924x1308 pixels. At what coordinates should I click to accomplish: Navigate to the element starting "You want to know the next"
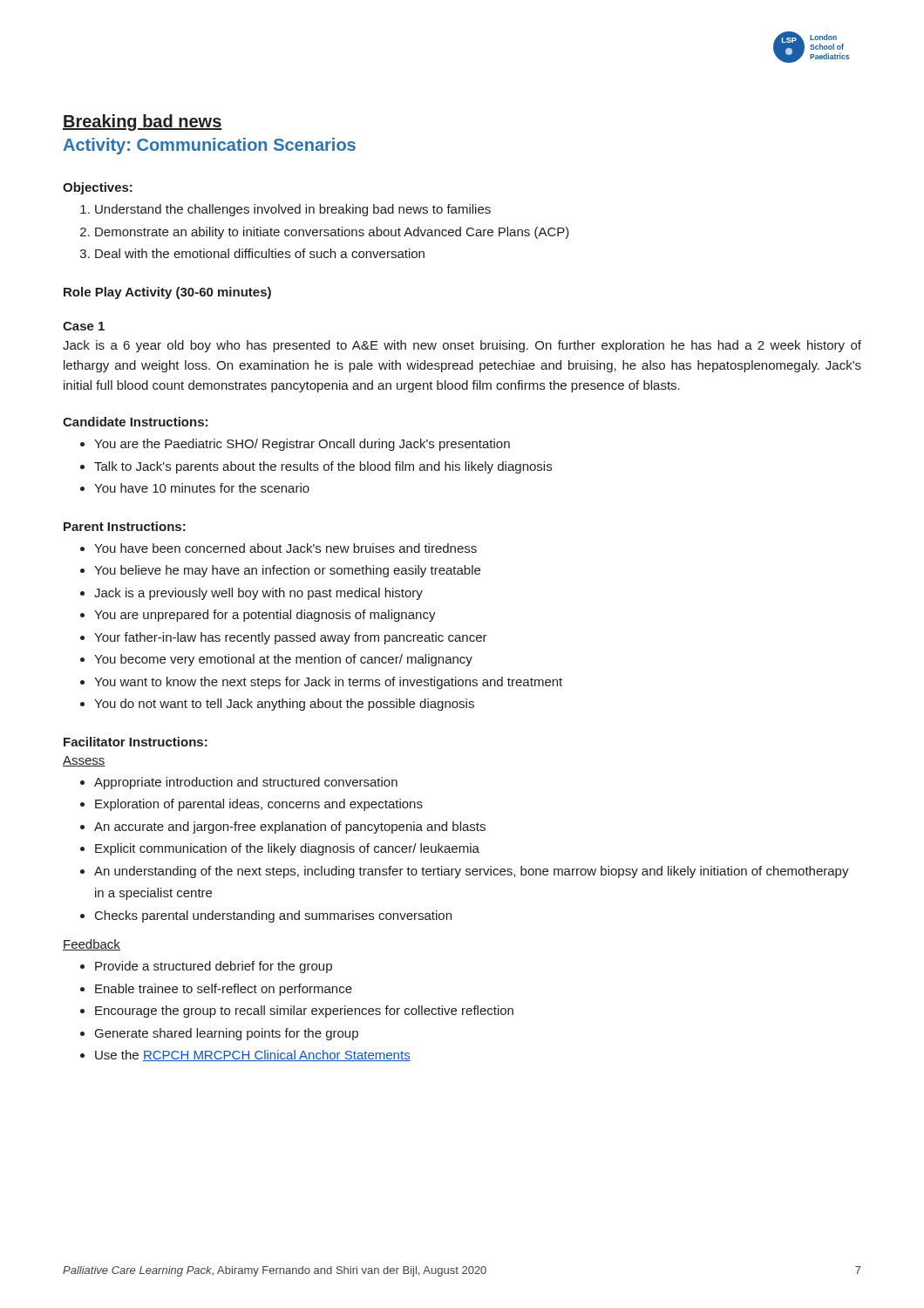coord(328,681)
